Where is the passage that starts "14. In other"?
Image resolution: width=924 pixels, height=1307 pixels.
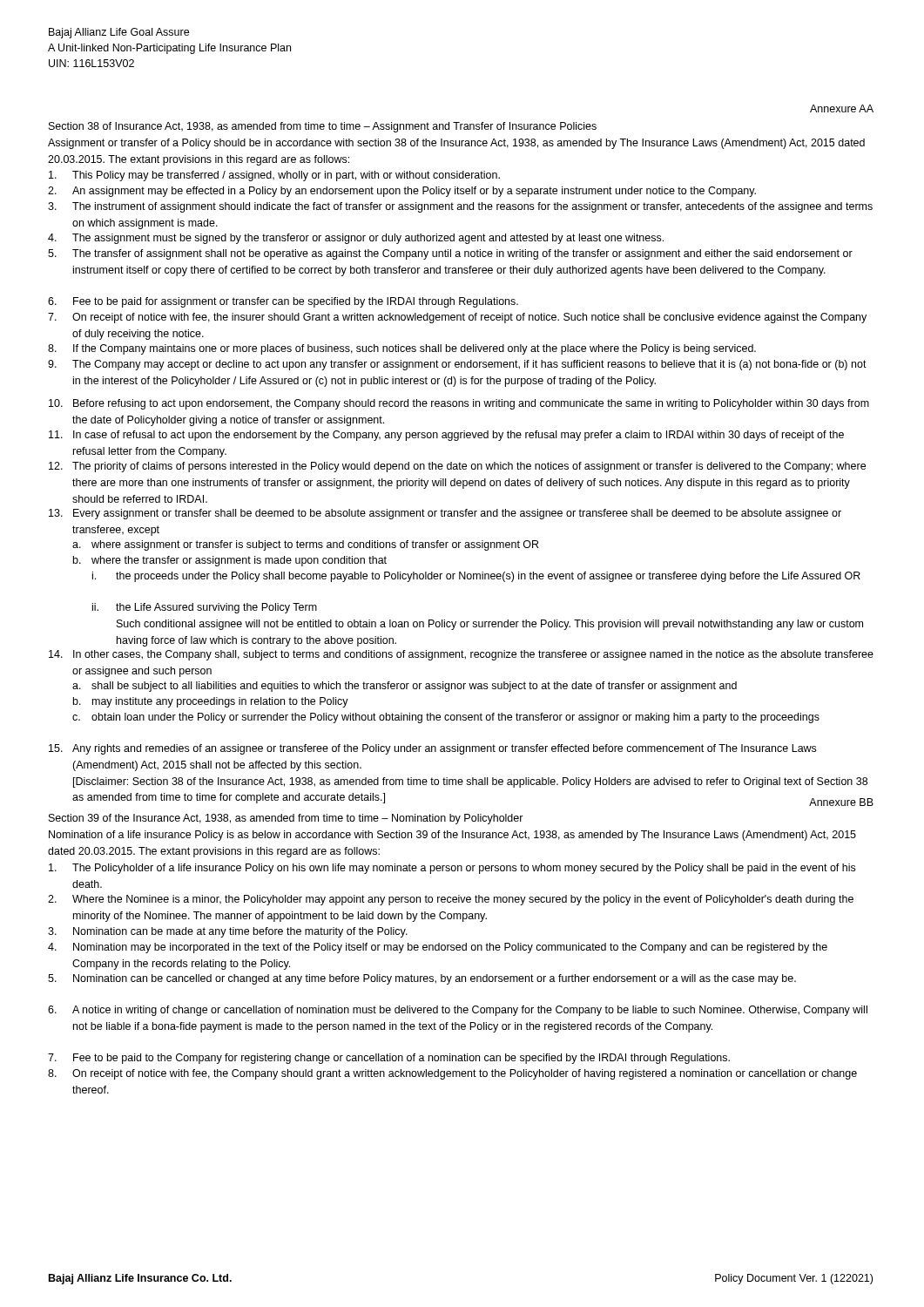pos(461,663)
